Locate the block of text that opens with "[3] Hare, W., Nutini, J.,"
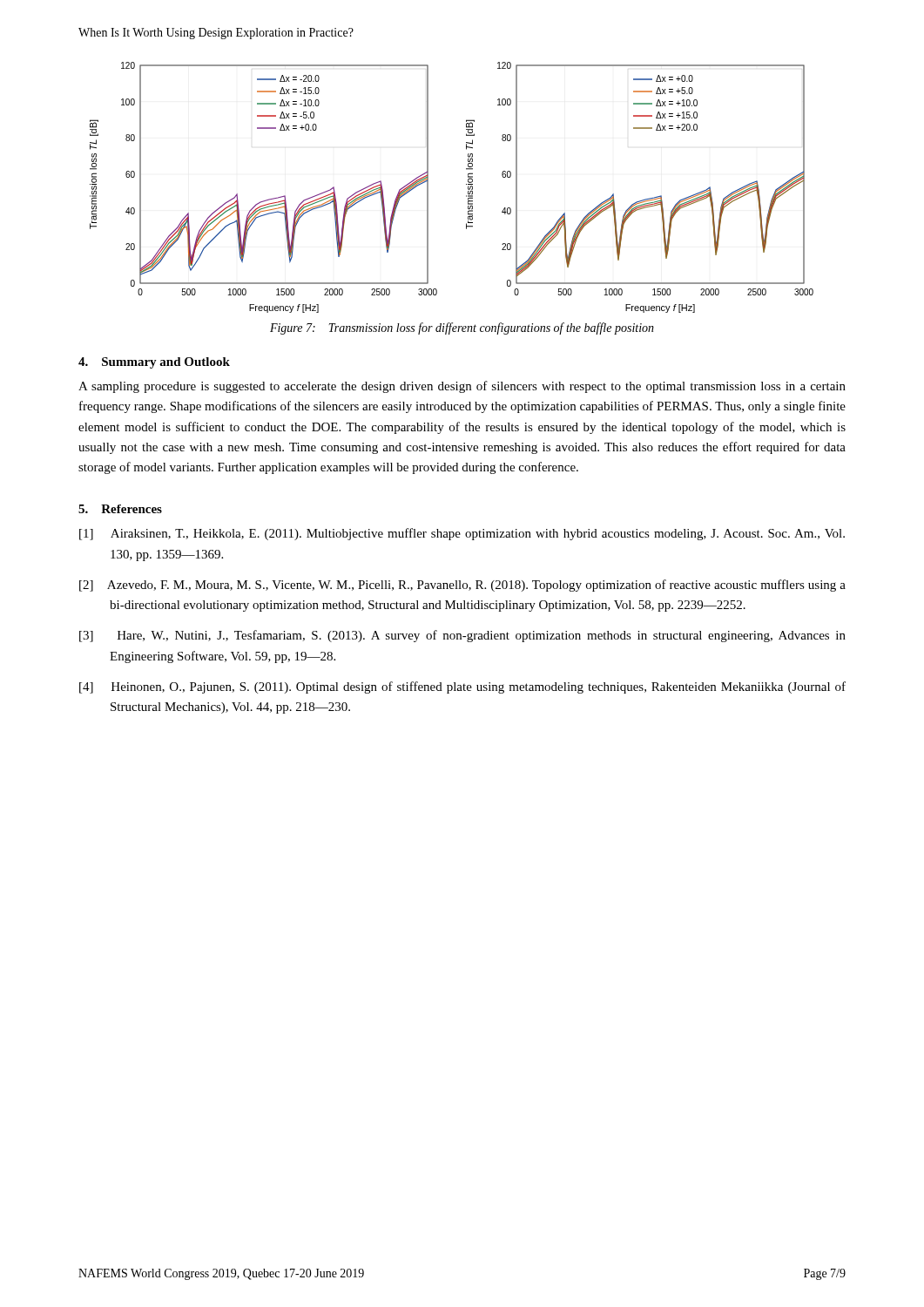 (x=462, y=646)
